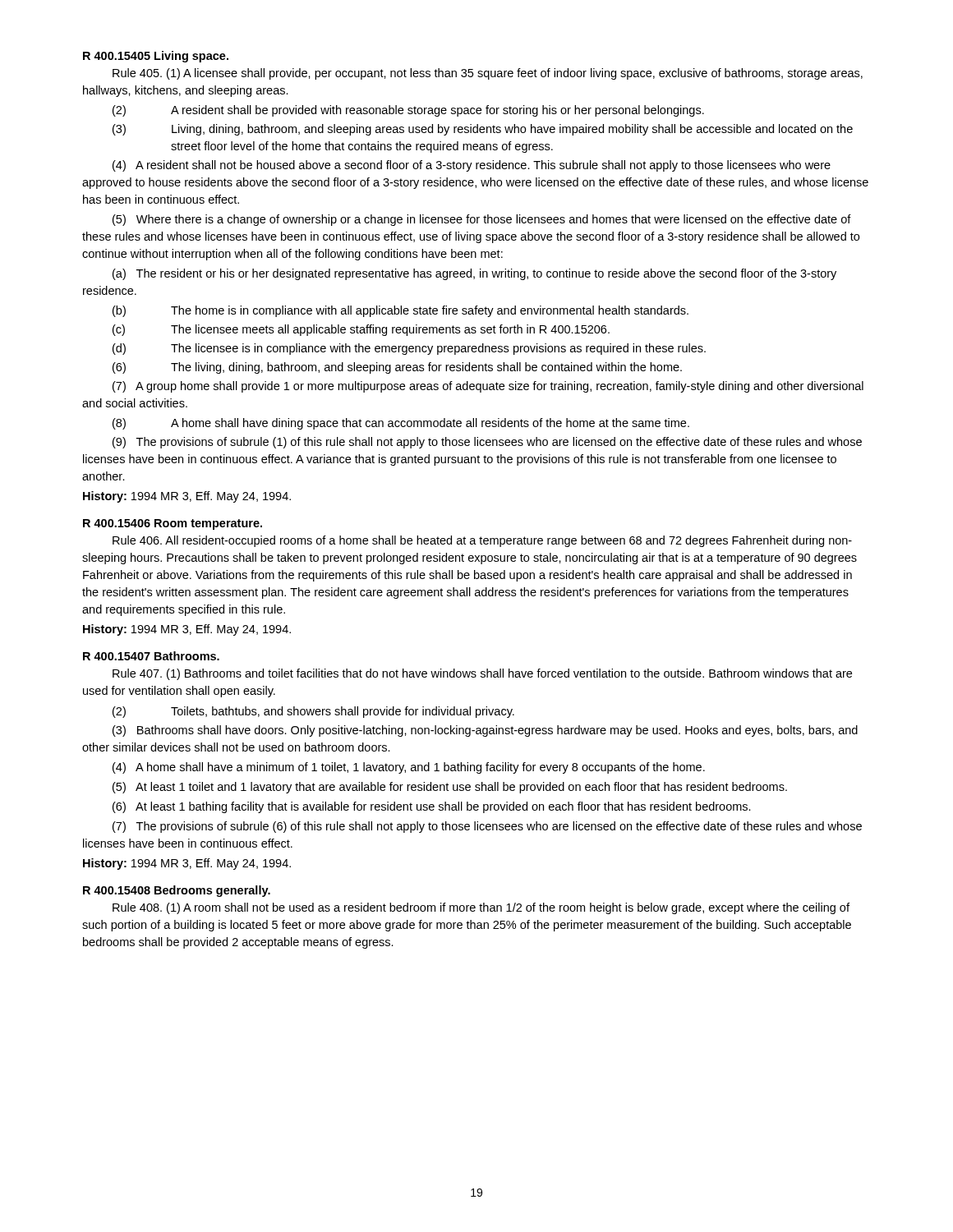Locate the list item containing "(3) Bathrooms shall have doors. Only positive-latching, non-locking-against-egress"
This screenshot has width=953, height=1232.
476,739
